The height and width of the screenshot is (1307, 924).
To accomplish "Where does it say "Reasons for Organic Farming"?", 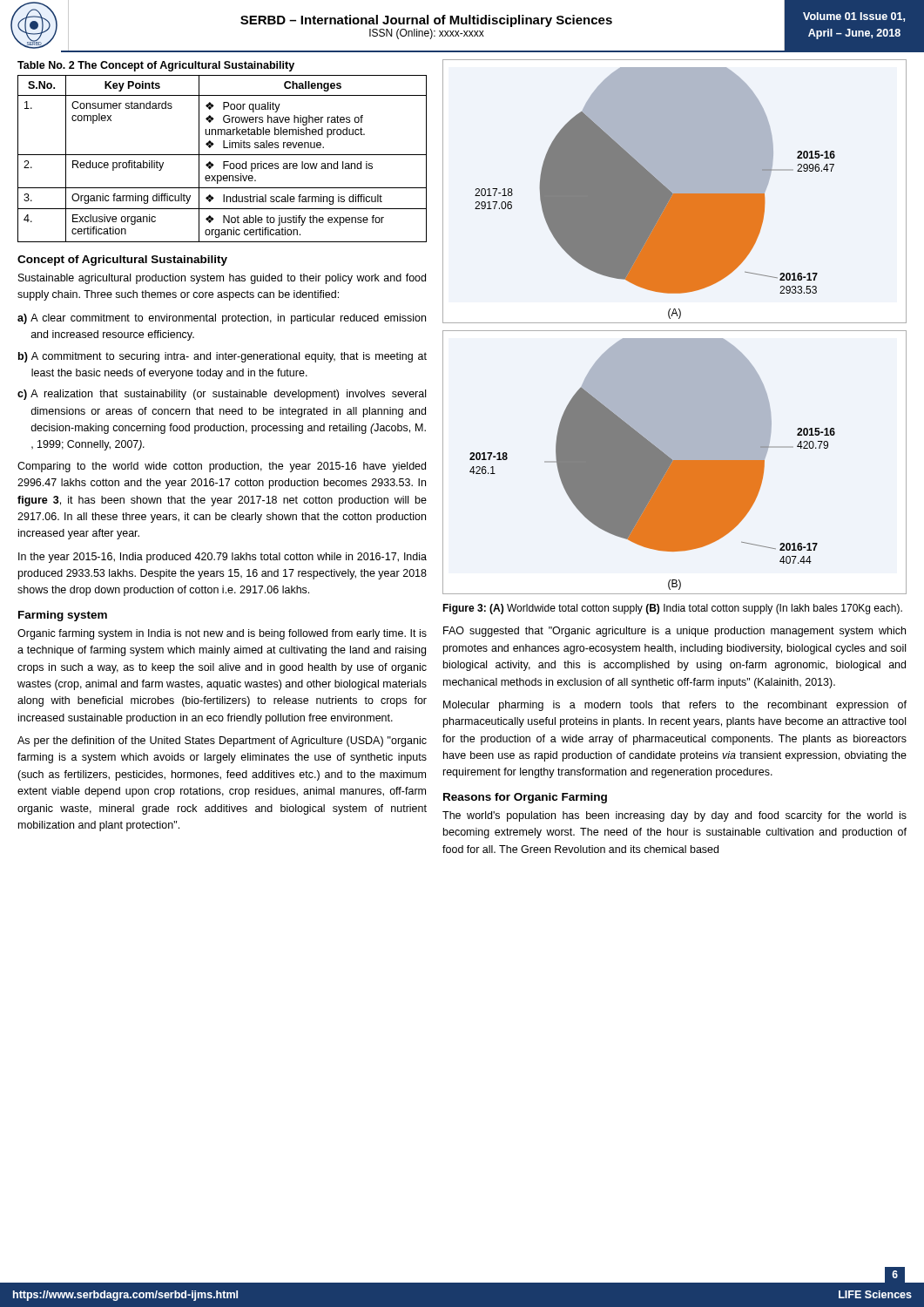I will 525,797.
